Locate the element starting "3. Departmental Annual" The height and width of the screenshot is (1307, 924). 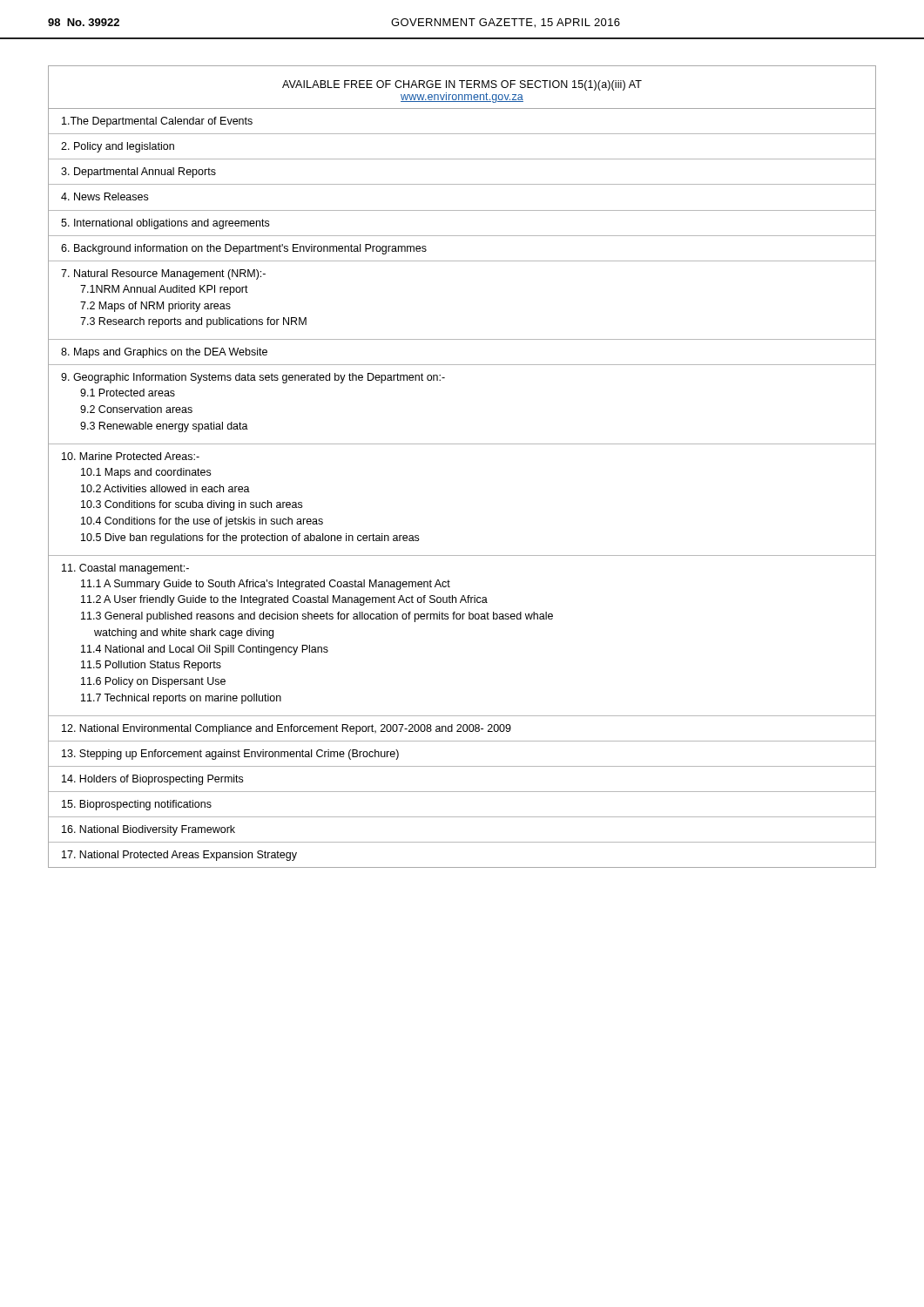click(138, 172)
